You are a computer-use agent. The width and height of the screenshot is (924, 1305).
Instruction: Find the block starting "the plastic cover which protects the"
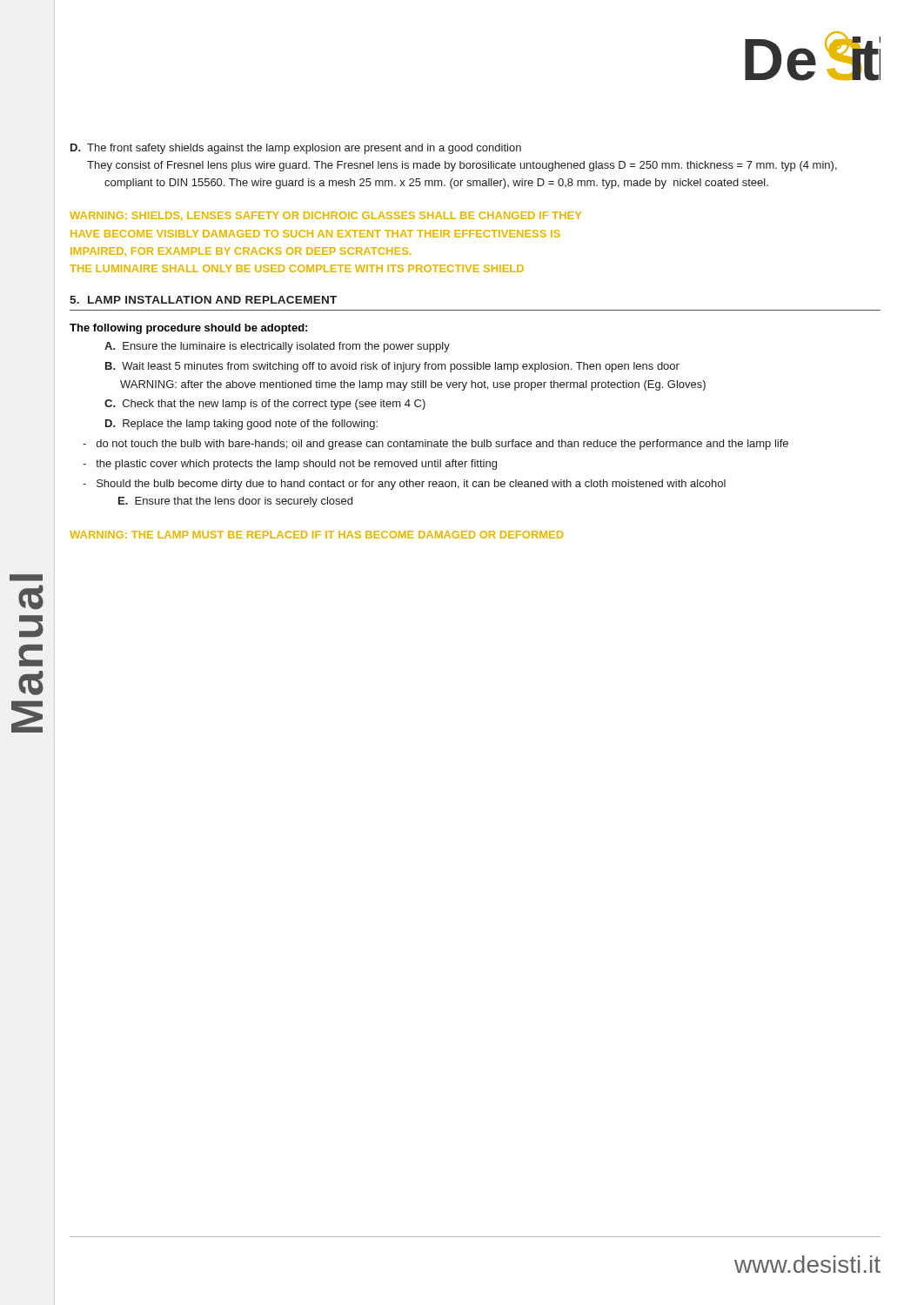(290, 463)
